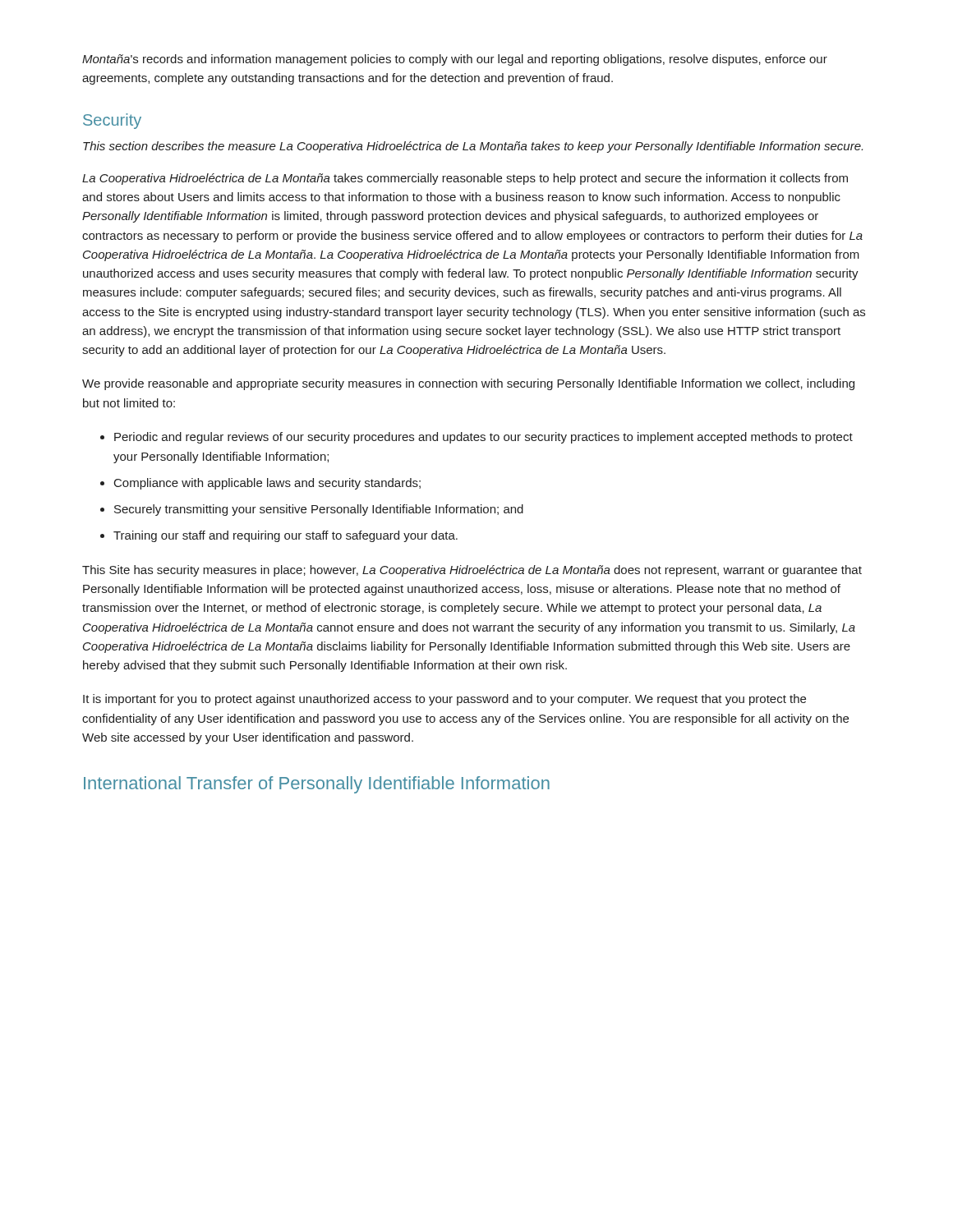953x1232 pixels.
Task: Locate the text block that reads "It is important for you to"
Action: click(466, 718)
